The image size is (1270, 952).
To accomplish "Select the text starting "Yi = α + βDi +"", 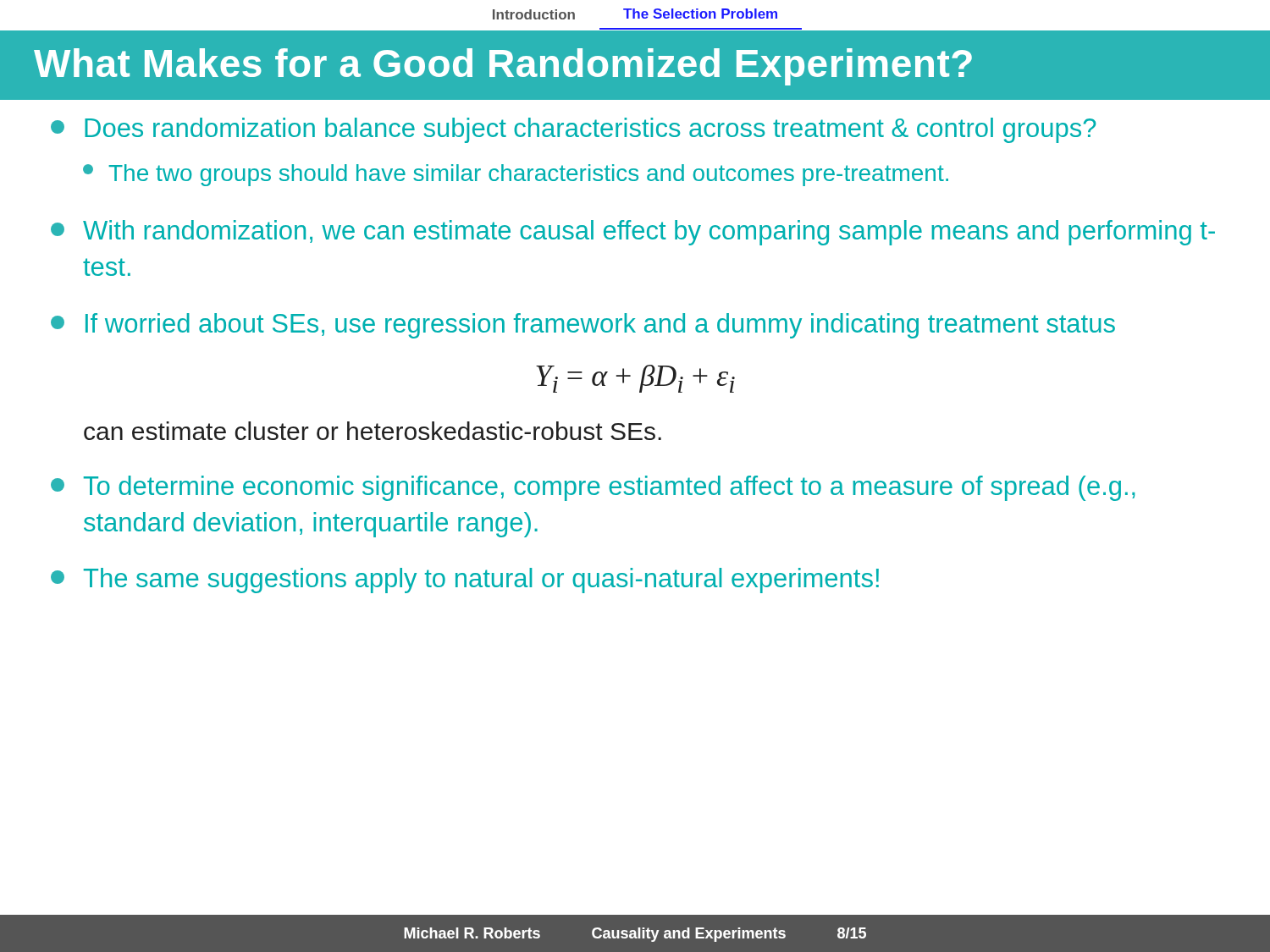I will tap(635, 378).
